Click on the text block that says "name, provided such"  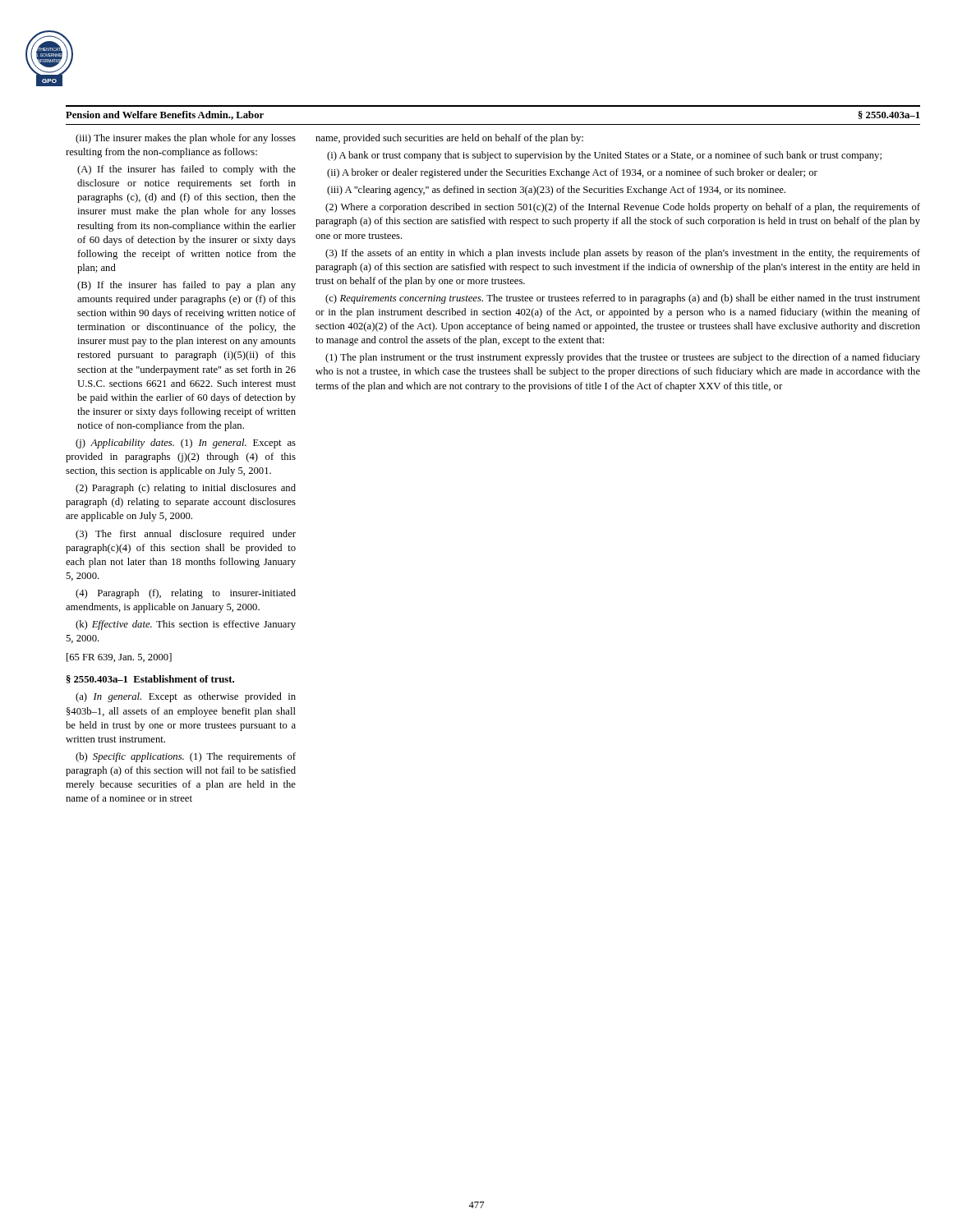pos(618,262)
